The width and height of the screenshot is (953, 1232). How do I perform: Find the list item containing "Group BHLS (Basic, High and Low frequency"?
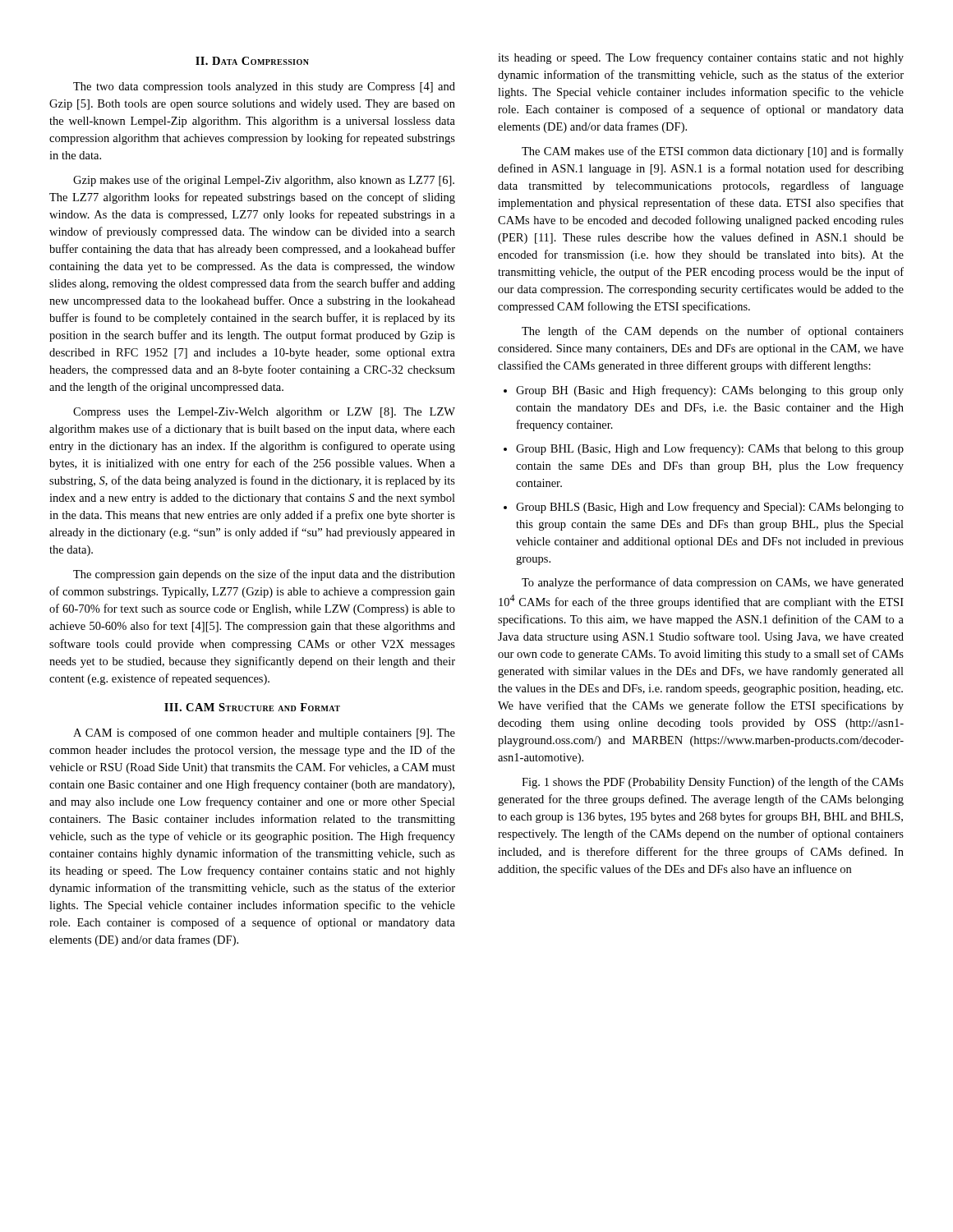701,533
